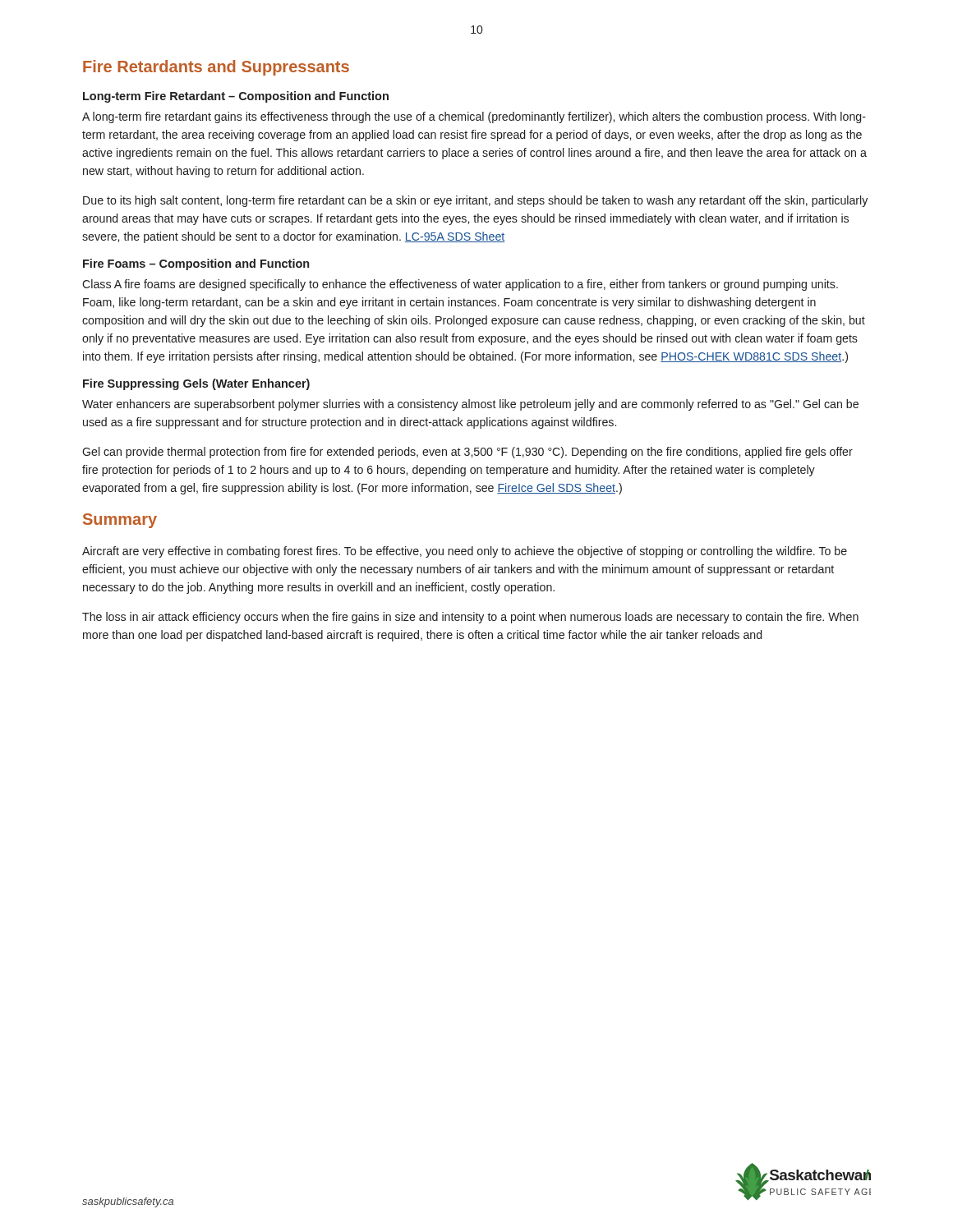The width and height of the screenshot is (953, 1232).
Task: Click on the passage starting "A long-term fire retardant gains its effectiveness through"
Action: [476, 144]
